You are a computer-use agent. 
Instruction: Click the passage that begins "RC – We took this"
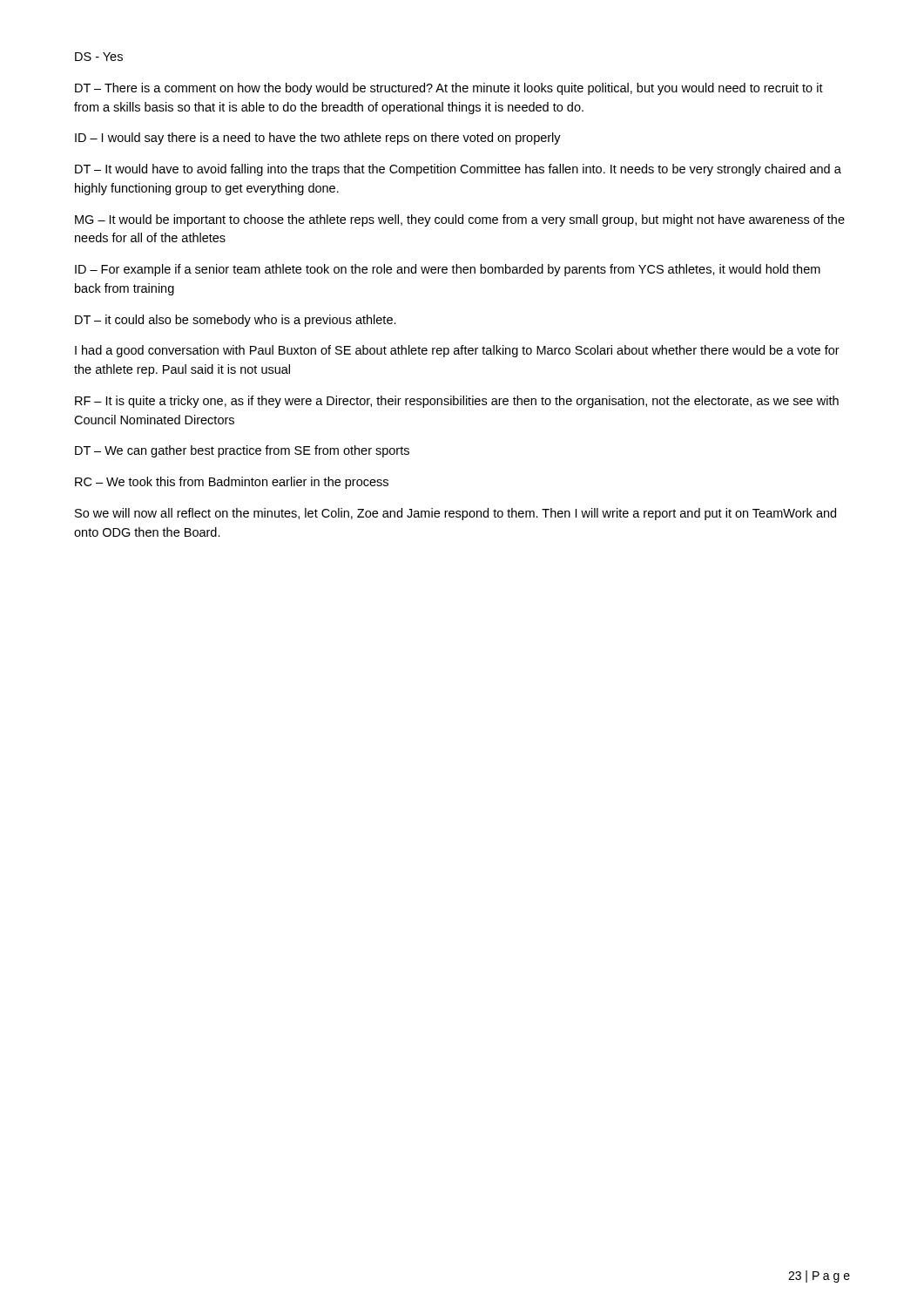coord(231,482)
